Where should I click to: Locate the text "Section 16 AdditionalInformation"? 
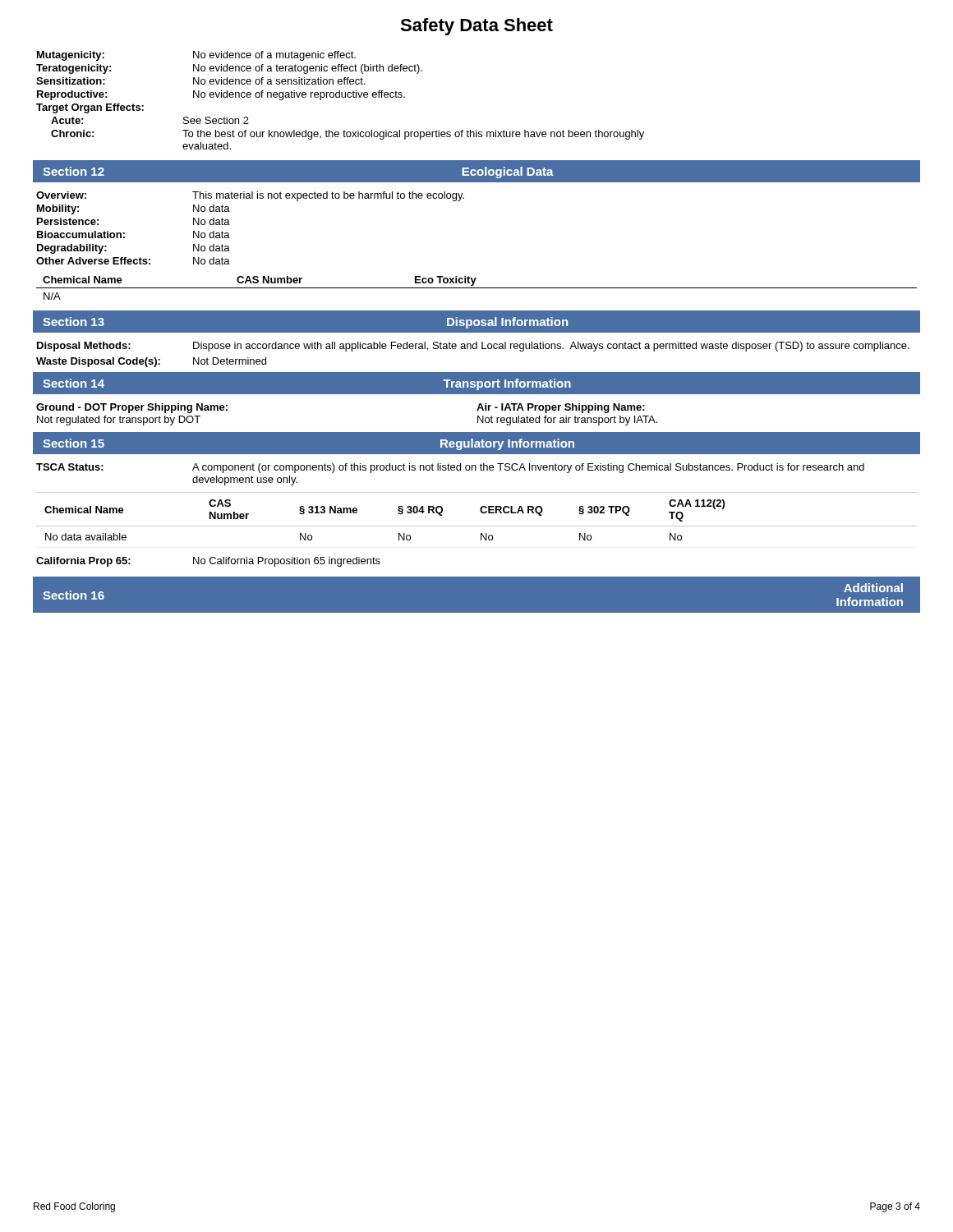[76, 594]
